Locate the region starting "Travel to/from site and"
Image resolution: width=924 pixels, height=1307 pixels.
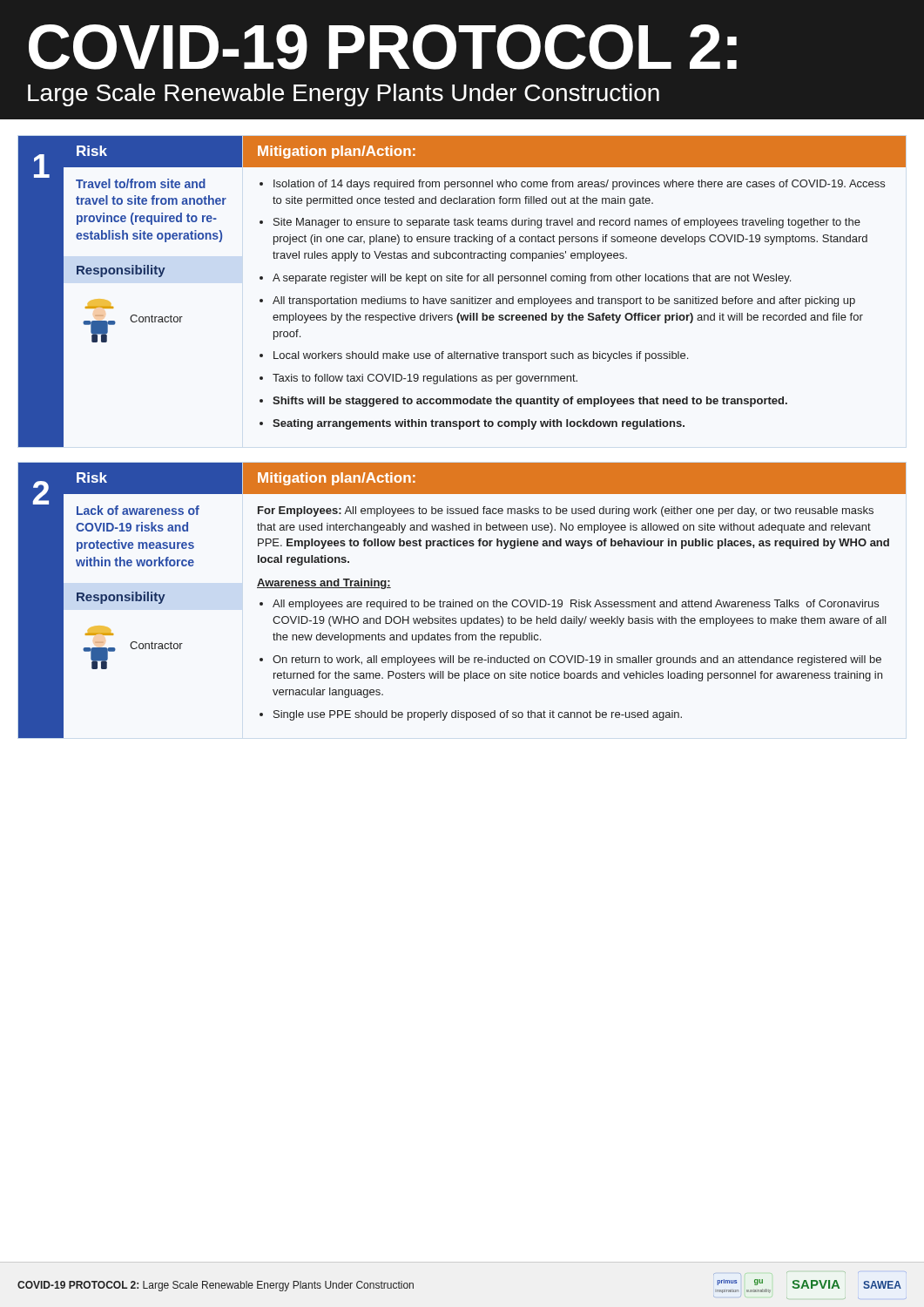tap(151, 209)
